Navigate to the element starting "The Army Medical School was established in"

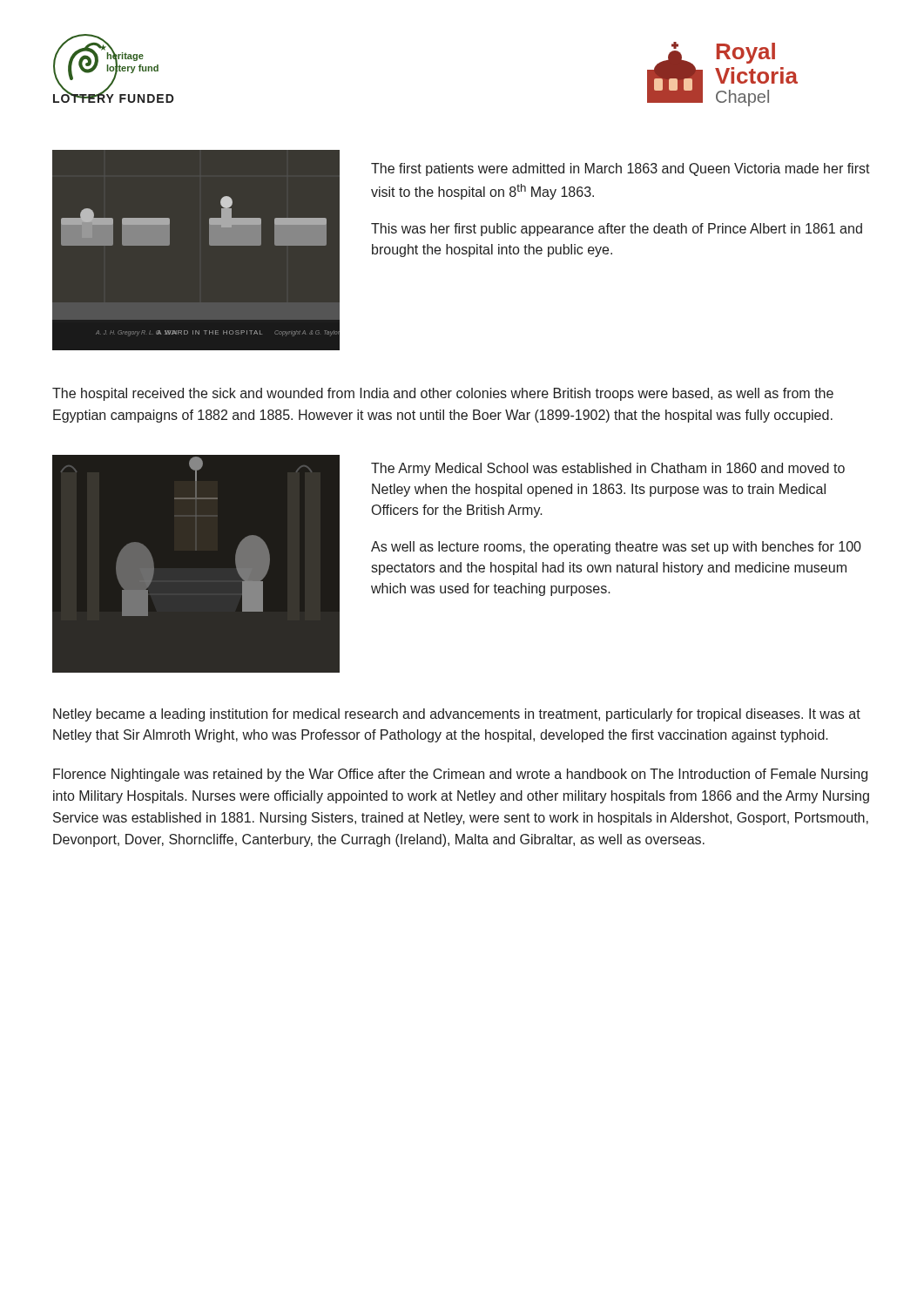click(608, 469)
